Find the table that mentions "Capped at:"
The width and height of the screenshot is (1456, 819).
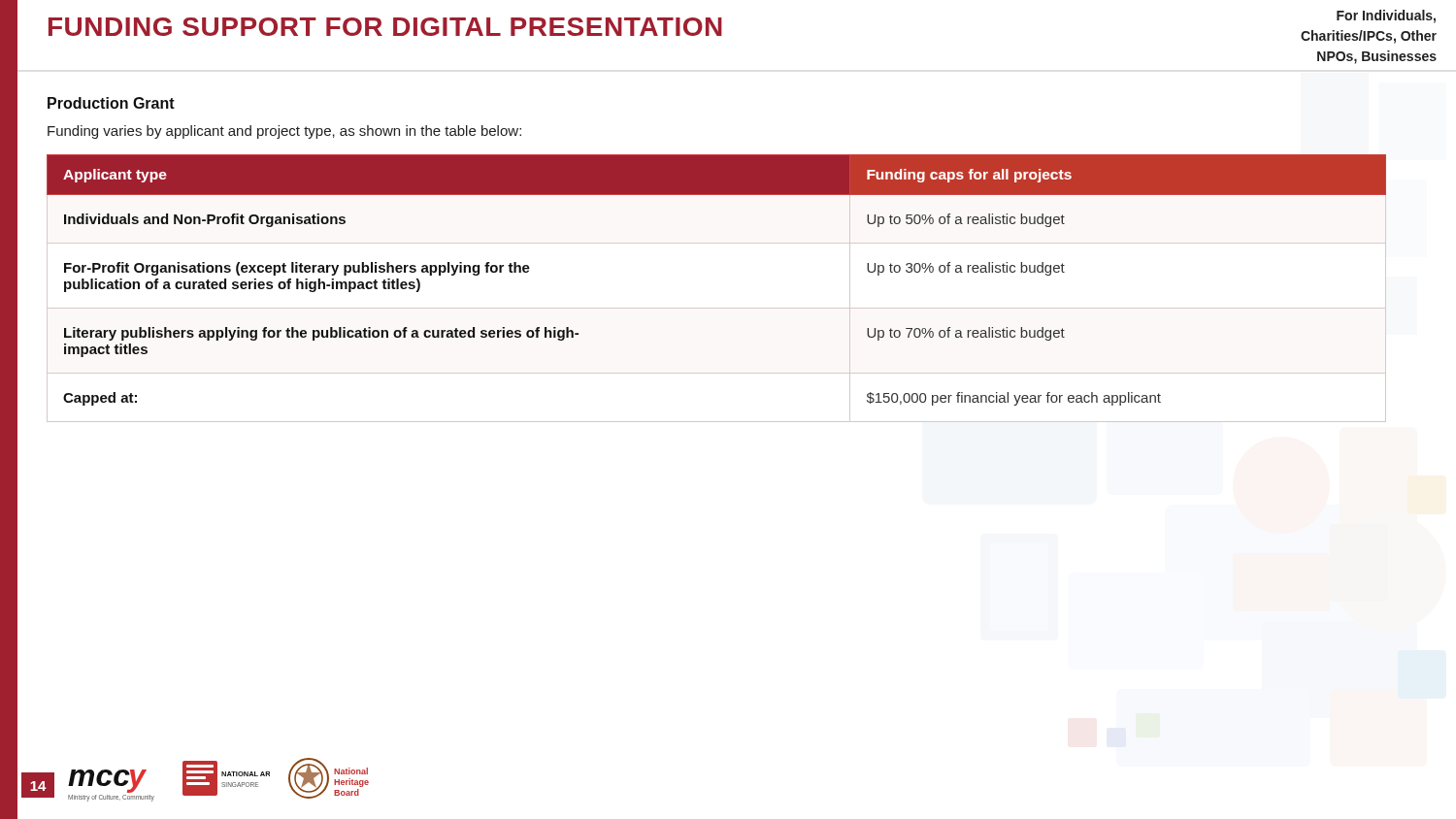[x=716, y=288]
